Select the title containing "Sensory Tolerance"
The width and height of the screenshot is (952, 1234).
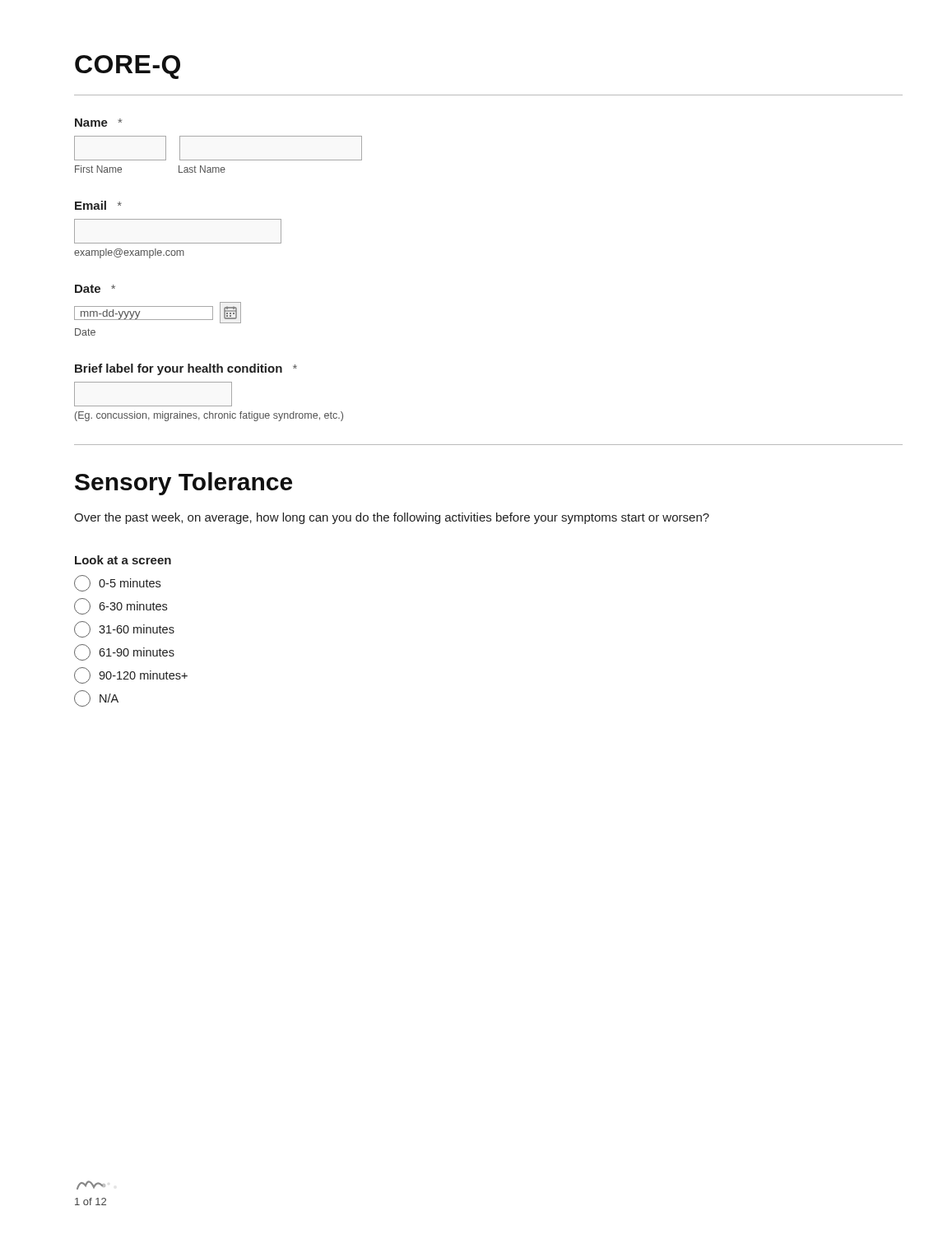pyautogui.click(x=183, y=484)
